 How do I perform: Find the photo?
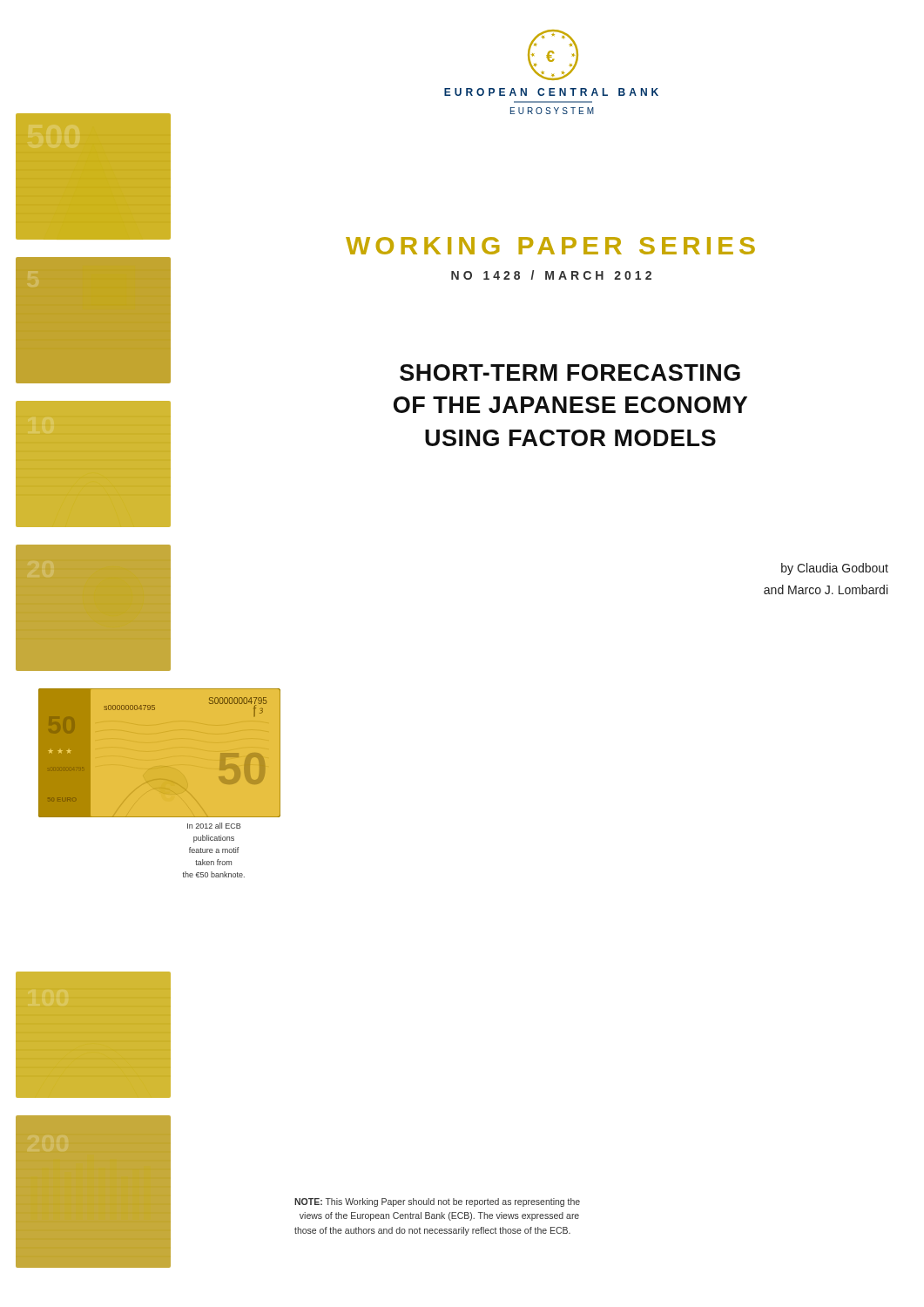point(159,753)
